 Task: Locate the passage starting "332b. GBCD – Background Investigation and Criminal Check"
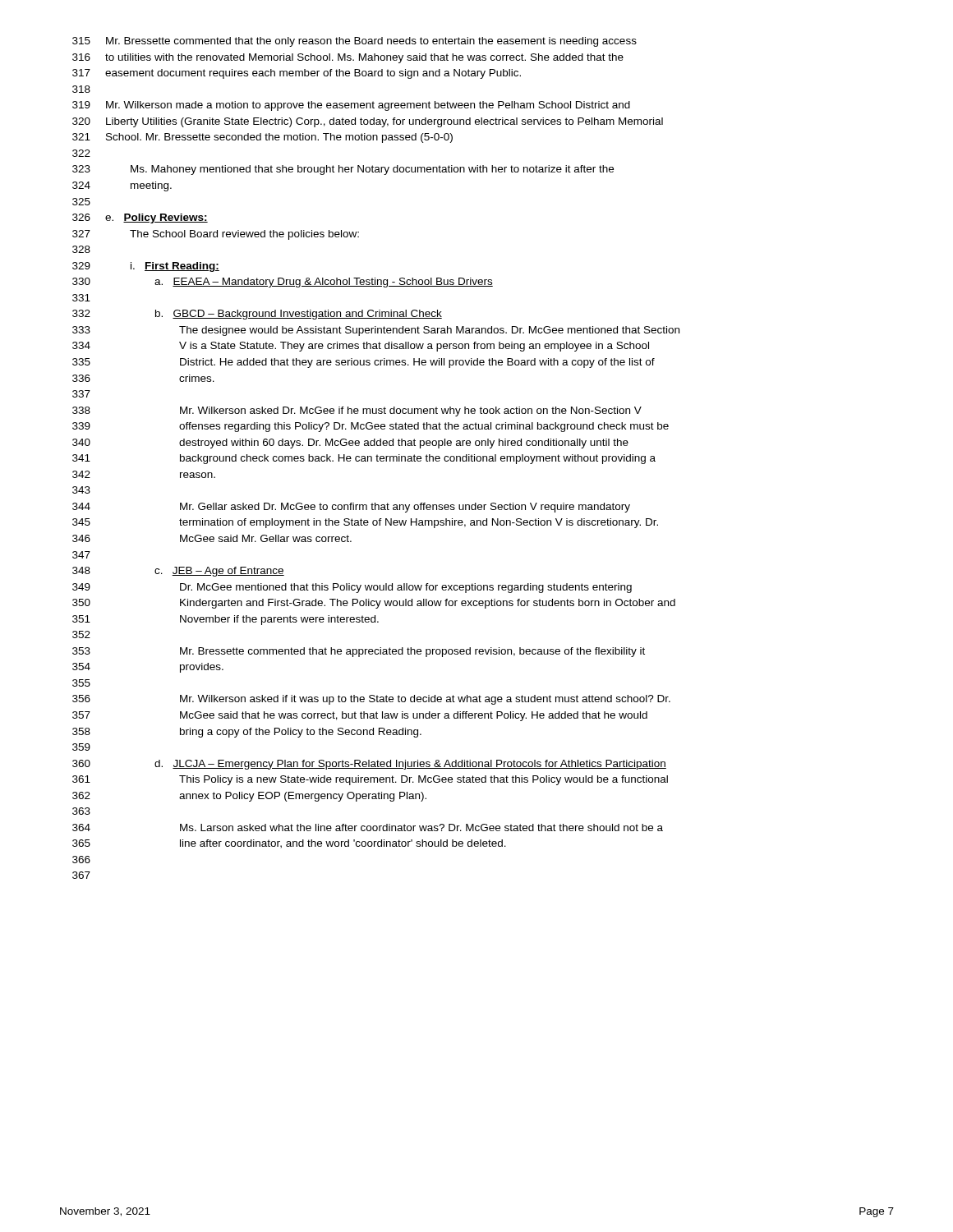pyautogui.click(x=257, y=315)
